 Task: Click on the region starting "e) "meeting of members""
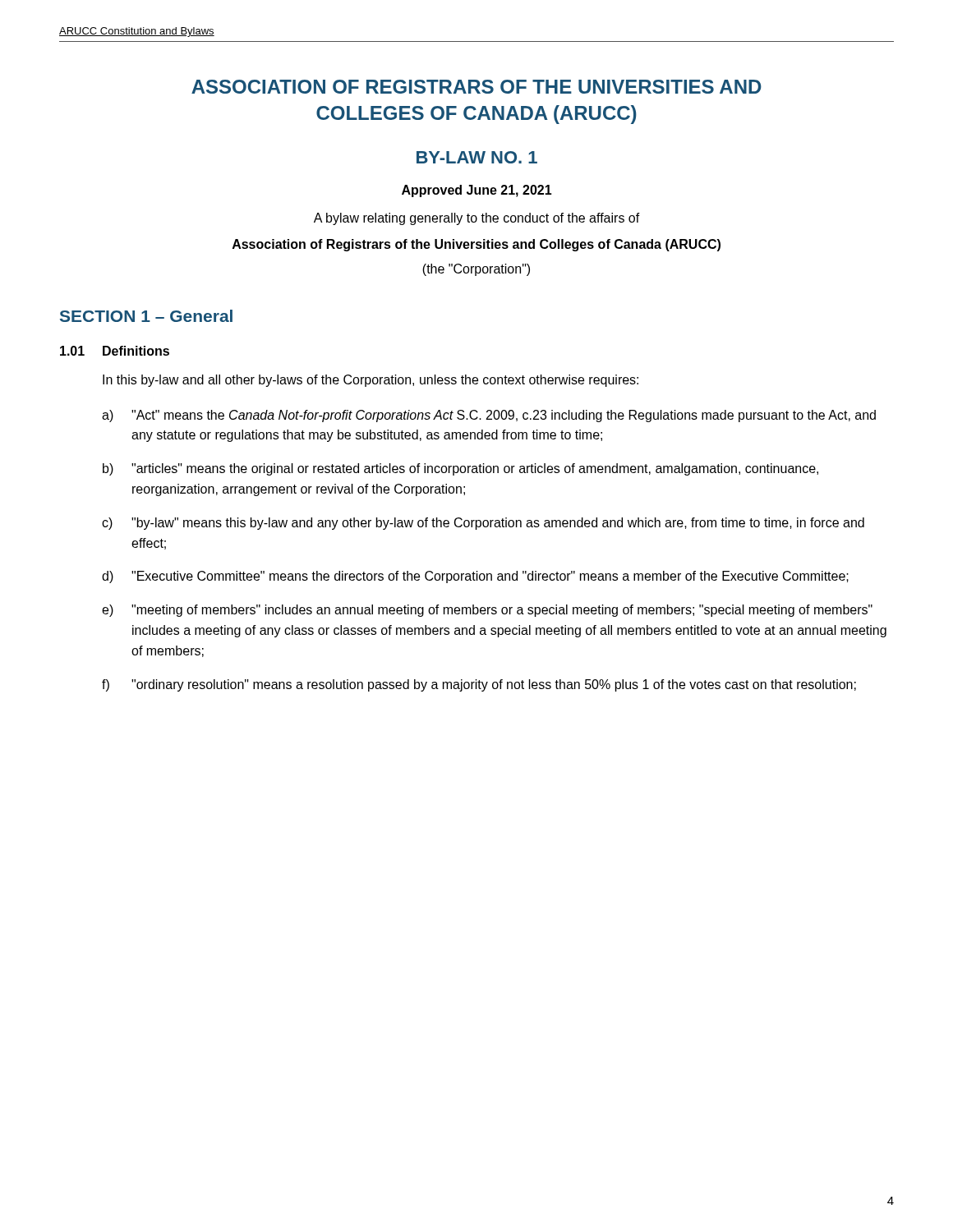pyautogui.click(x=498, y=631)
